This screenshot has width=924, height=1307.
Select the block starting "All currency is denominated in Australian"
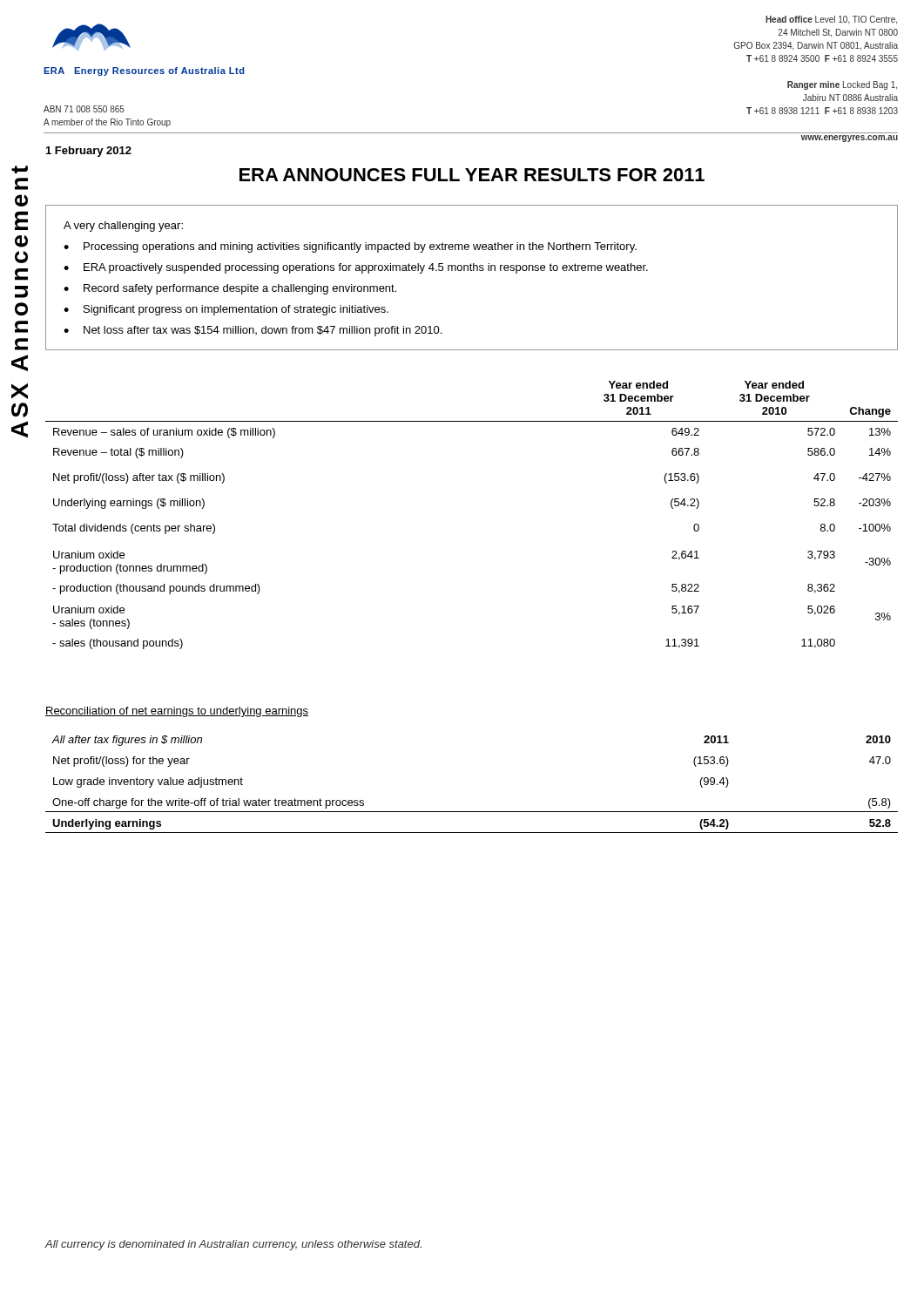click(234, 1244)
